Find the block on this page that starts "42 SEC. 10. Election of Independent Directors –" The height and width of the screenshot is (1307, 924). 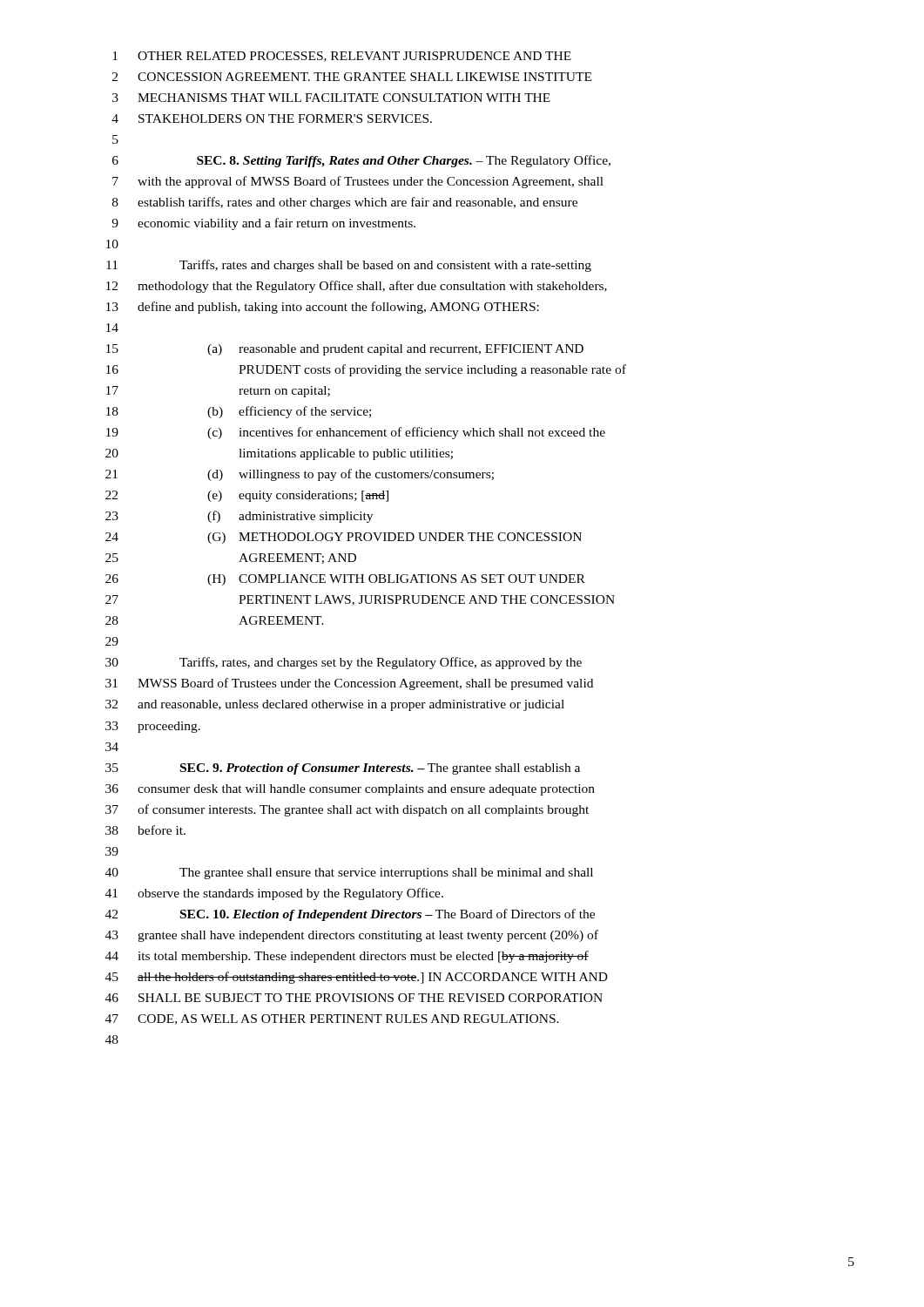pos(474,966)
